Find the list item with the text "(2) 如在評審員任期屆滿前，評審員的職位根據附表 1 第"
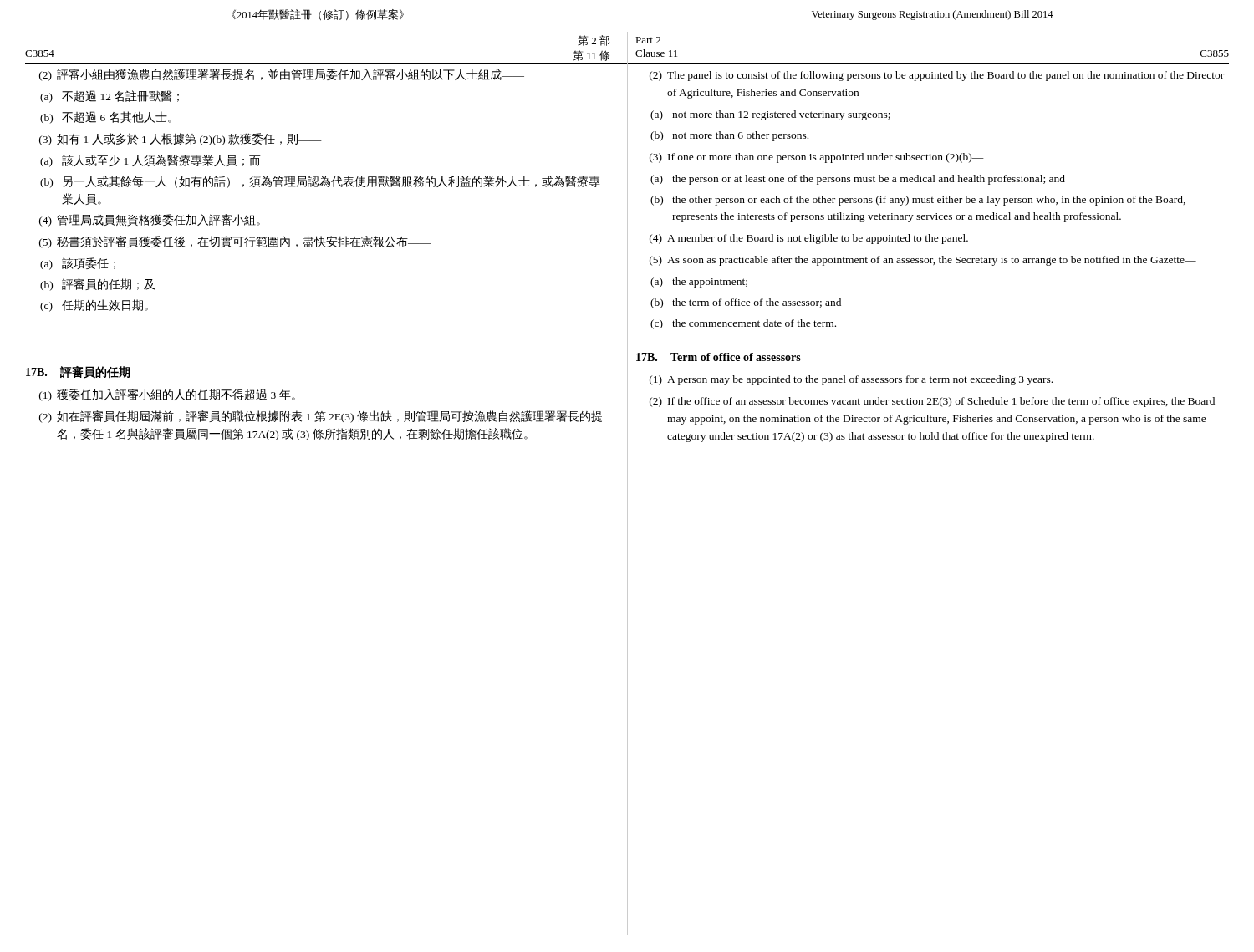 pos(318,426)
